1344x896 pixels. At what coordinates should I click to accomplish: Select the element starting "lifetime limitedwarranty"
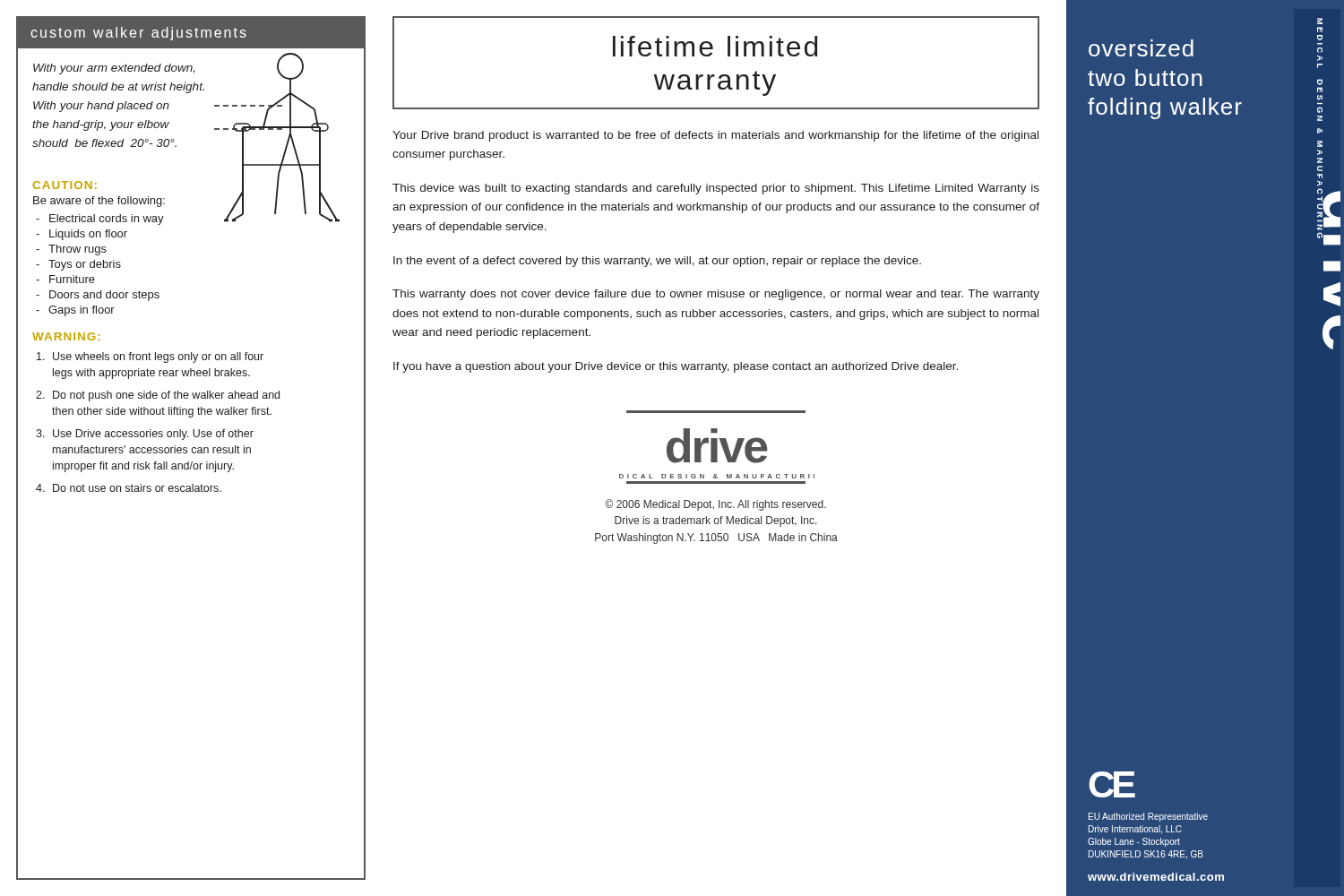click(x=716, y=63)
